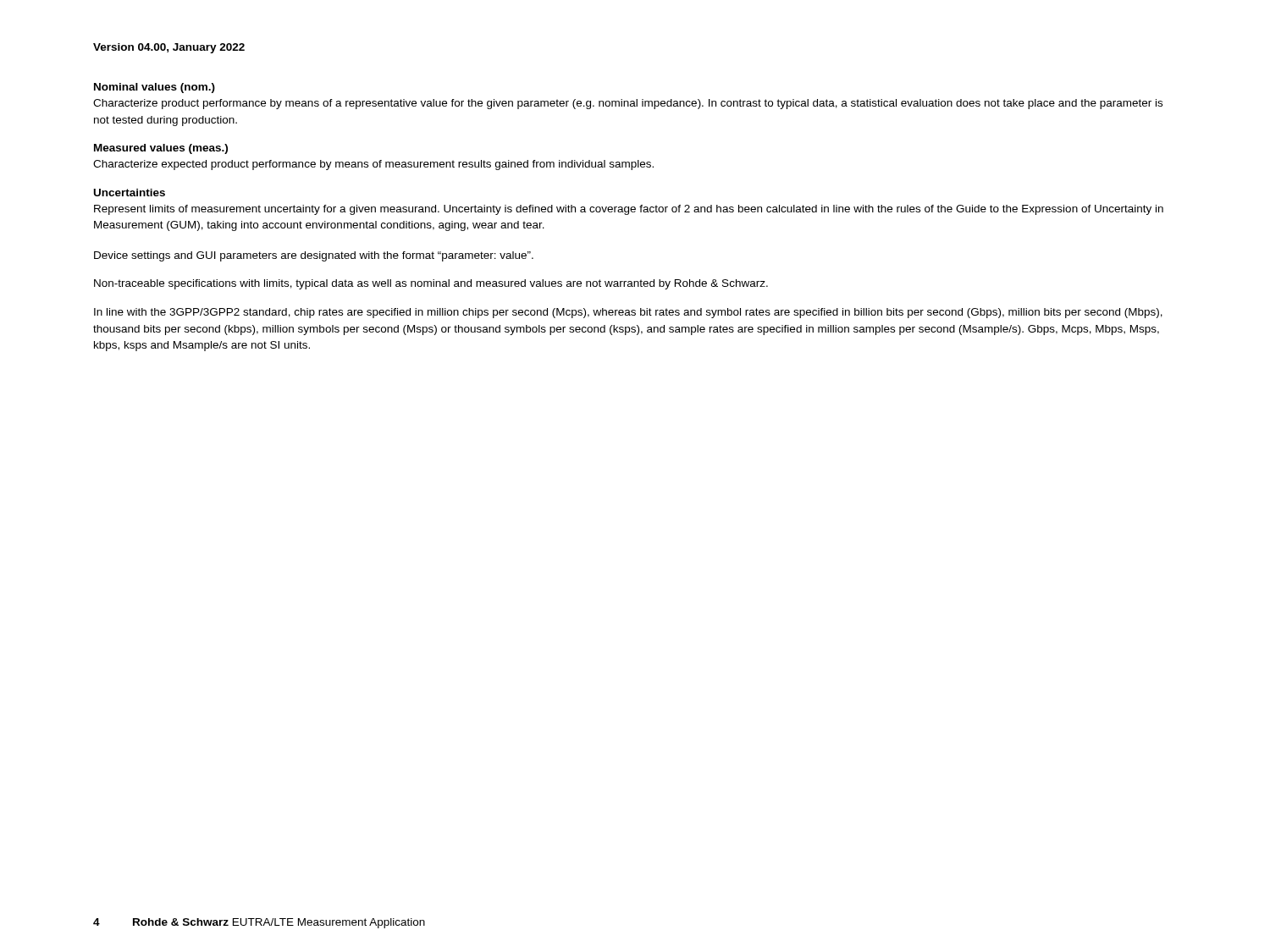Point to the block starting "Represent limits of measurement uncertainty for a"

coord(628,217)
